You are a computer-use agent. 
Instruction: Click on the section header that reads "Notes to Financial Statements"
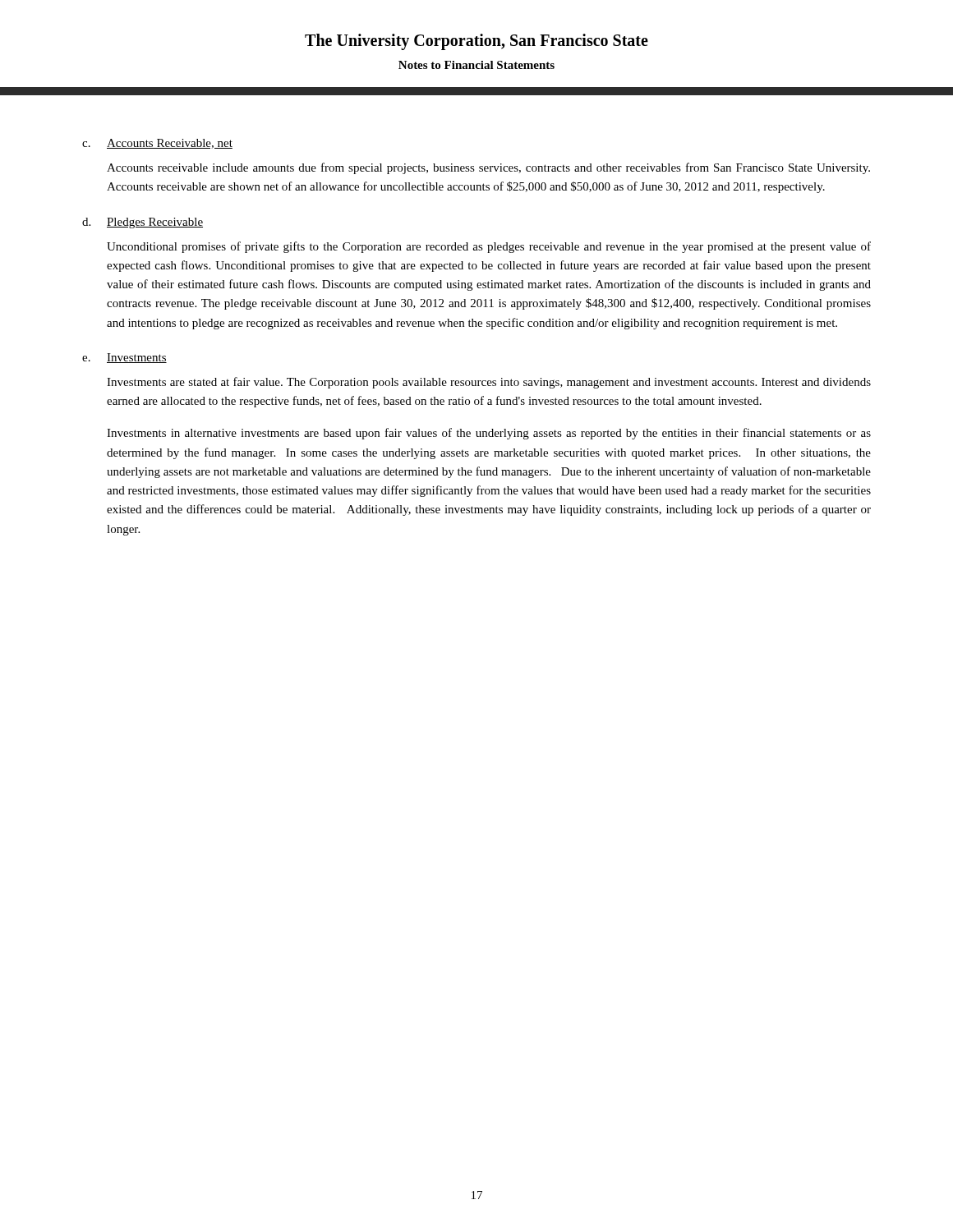(x=476, y=65)
